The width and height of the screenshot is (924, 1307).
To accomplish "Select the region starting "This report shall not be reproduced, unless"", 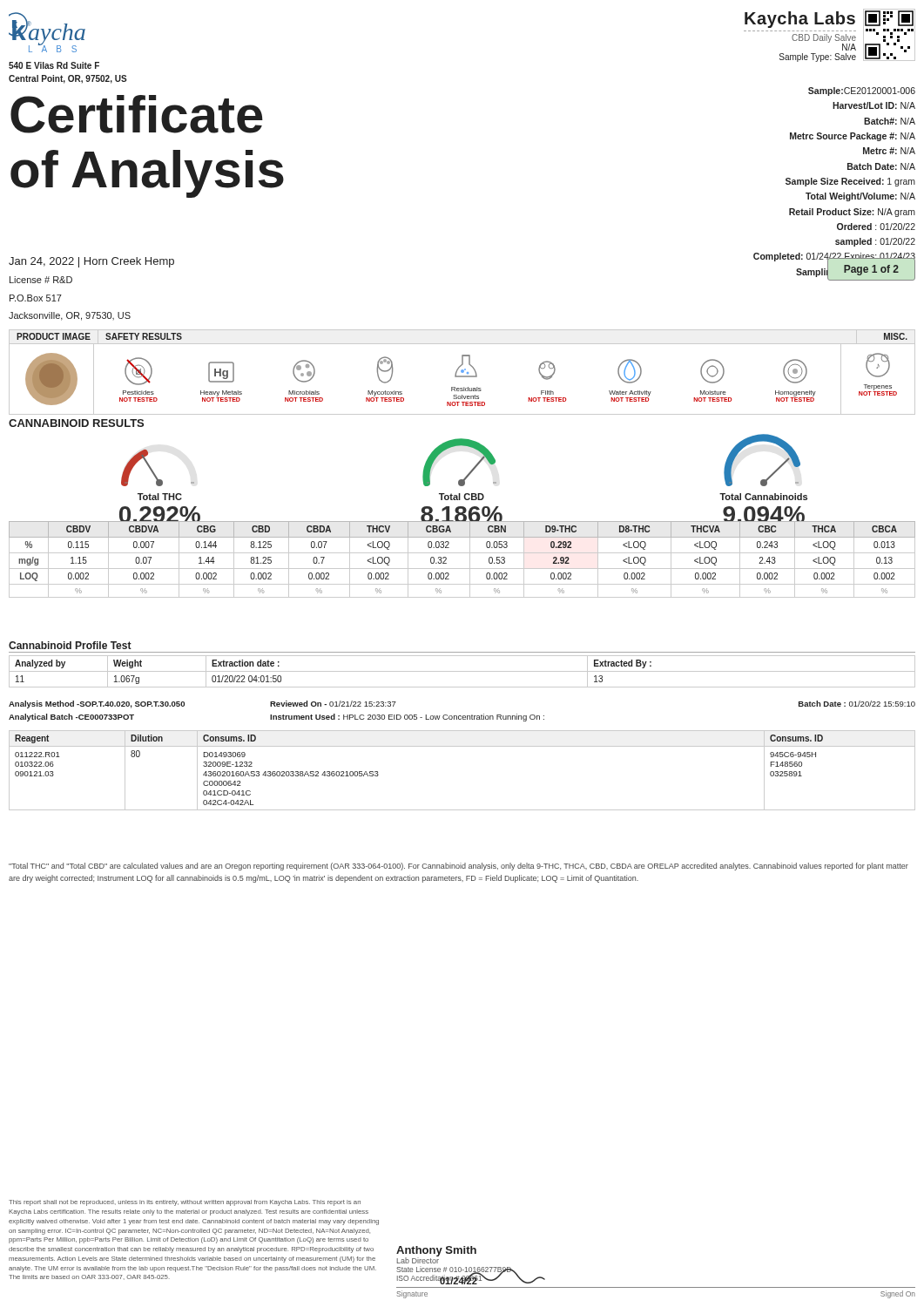I will click(x=194, y=1240).
